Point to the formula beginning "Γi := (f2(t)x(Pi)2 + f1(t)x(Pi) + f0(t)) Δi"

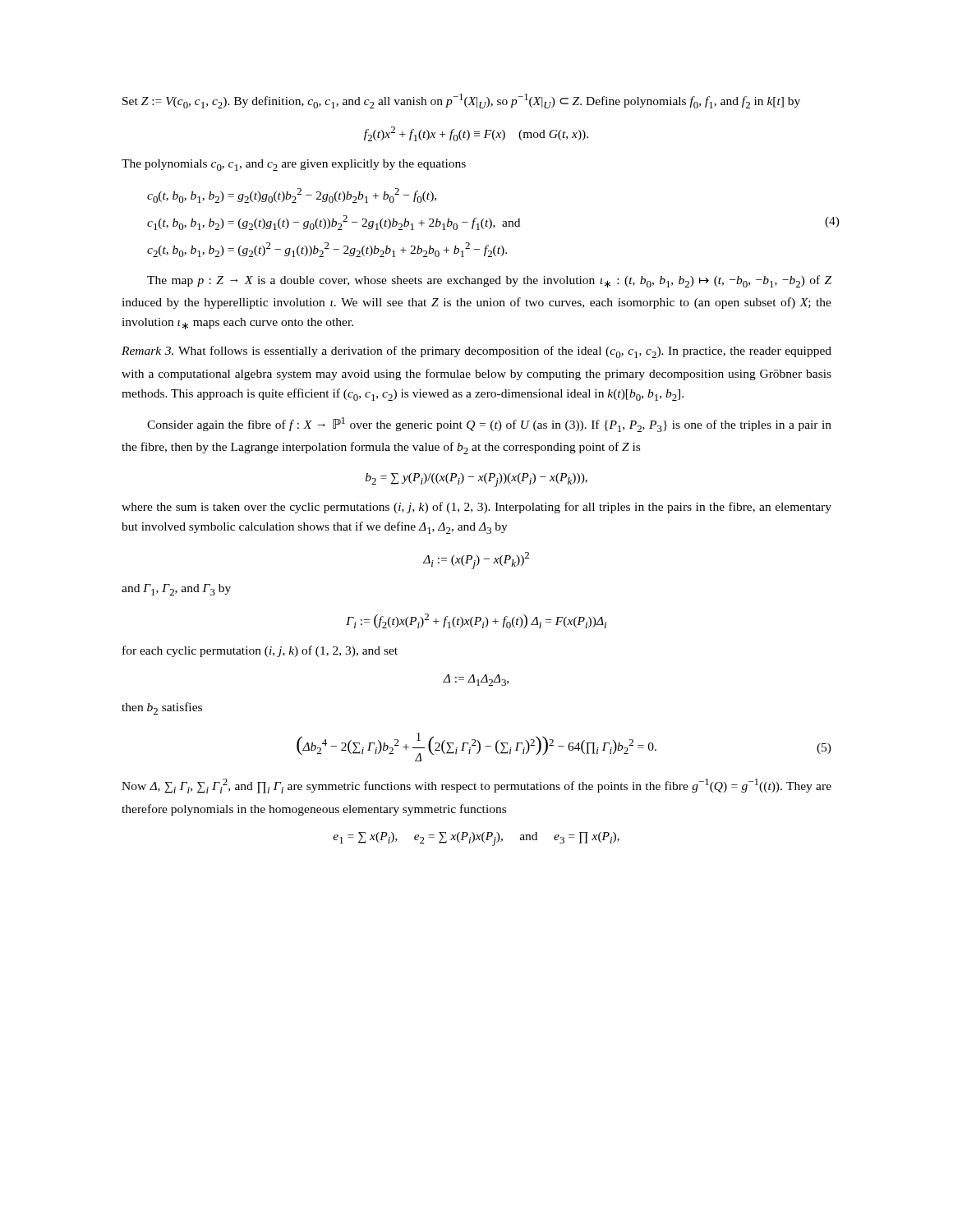[x=476, y=621]
